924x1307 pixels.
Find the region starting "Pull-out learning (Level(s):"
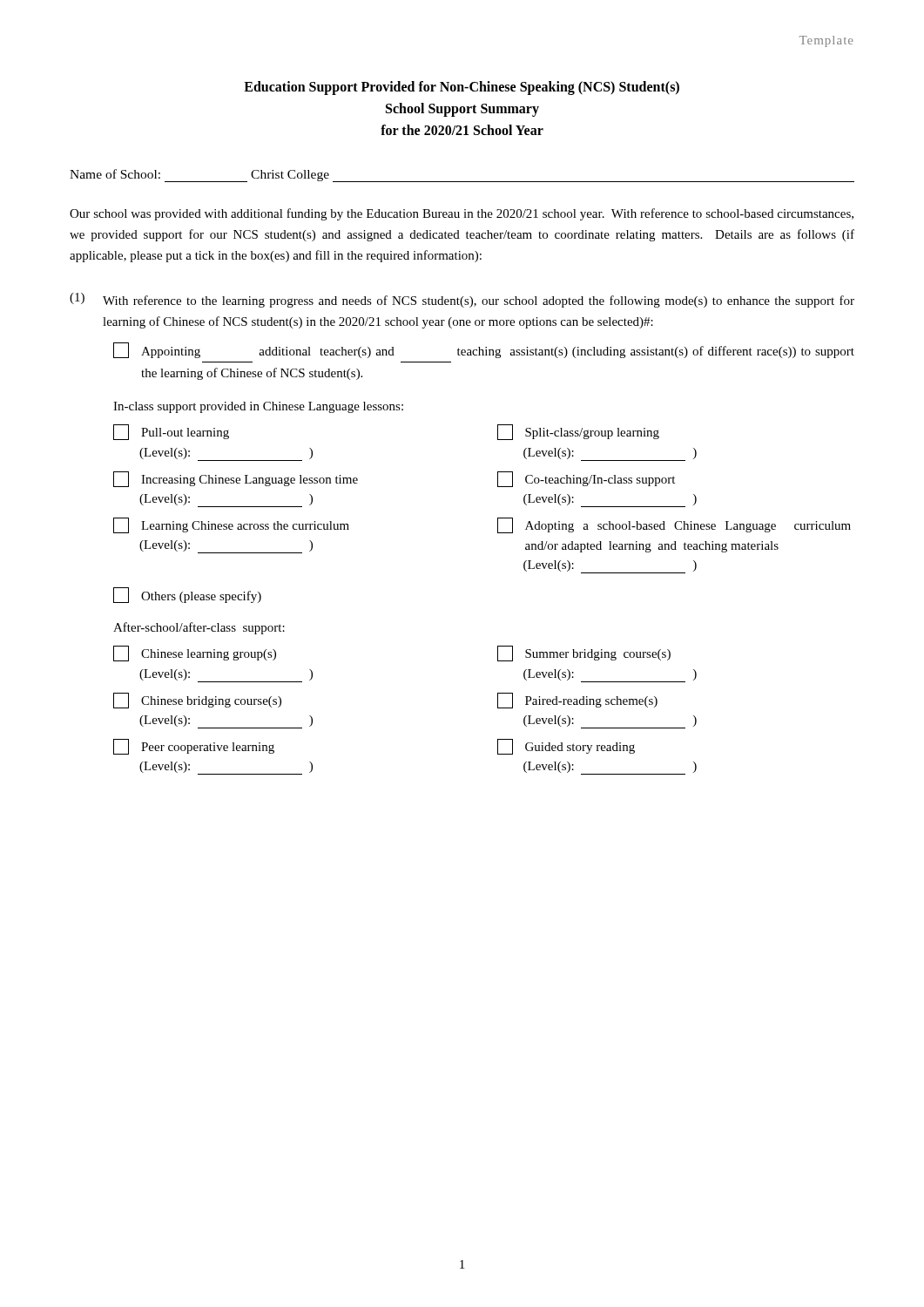coord(171,432)
